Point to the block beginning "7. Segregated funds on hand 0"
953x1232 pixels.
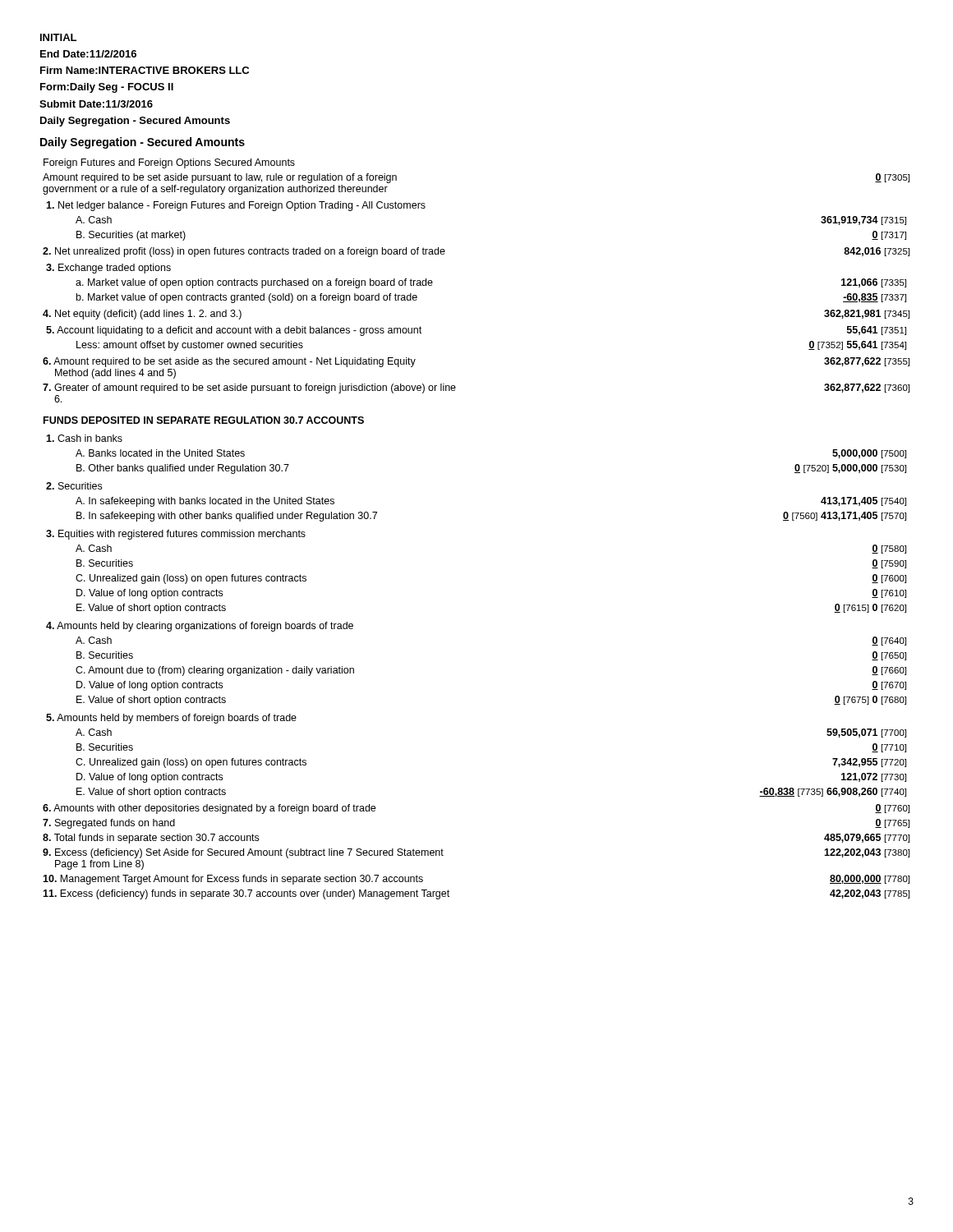coord(106,823)
